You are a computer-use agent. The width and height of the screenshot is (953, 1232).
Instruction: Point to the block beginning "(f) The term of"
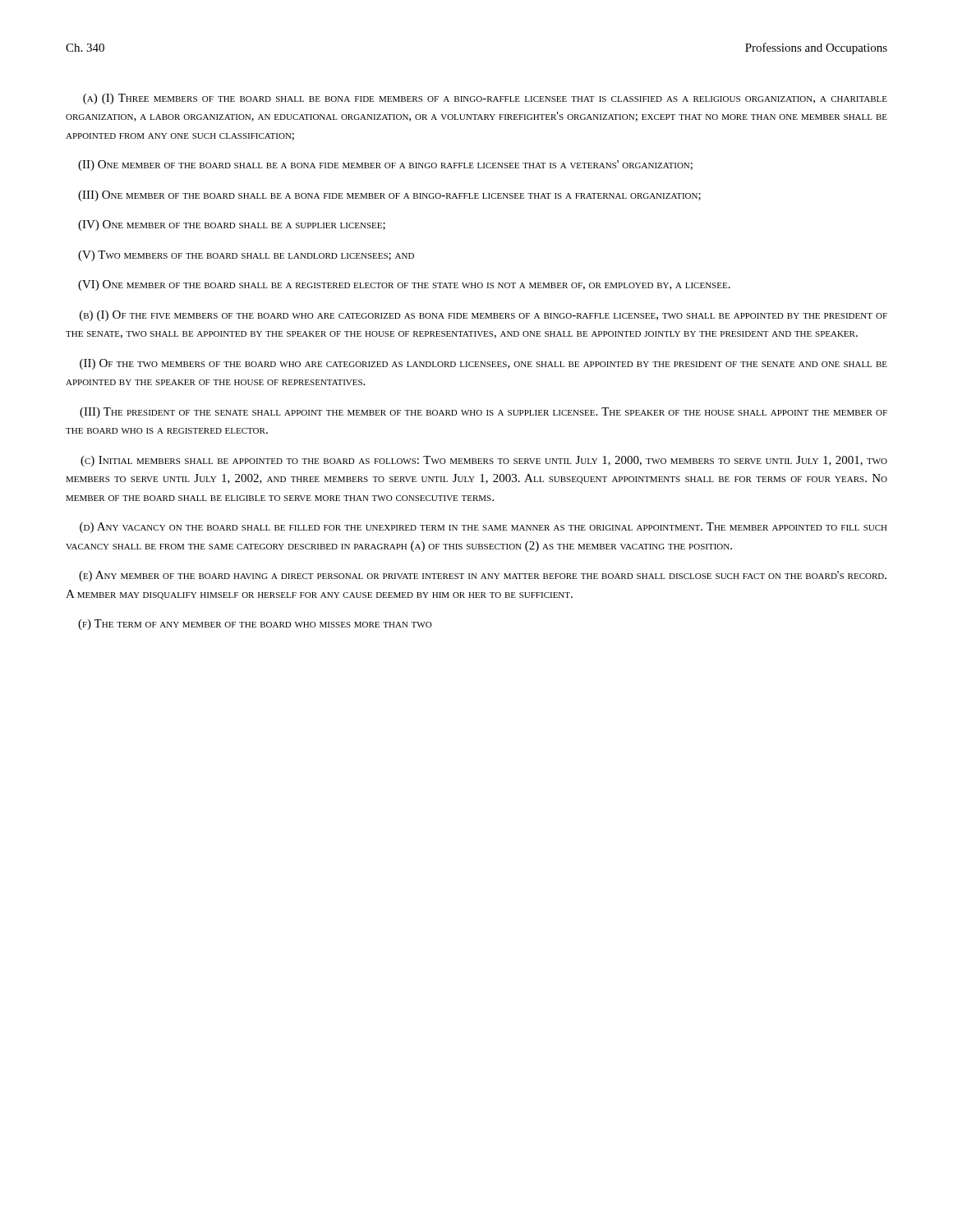coord(249,624)
